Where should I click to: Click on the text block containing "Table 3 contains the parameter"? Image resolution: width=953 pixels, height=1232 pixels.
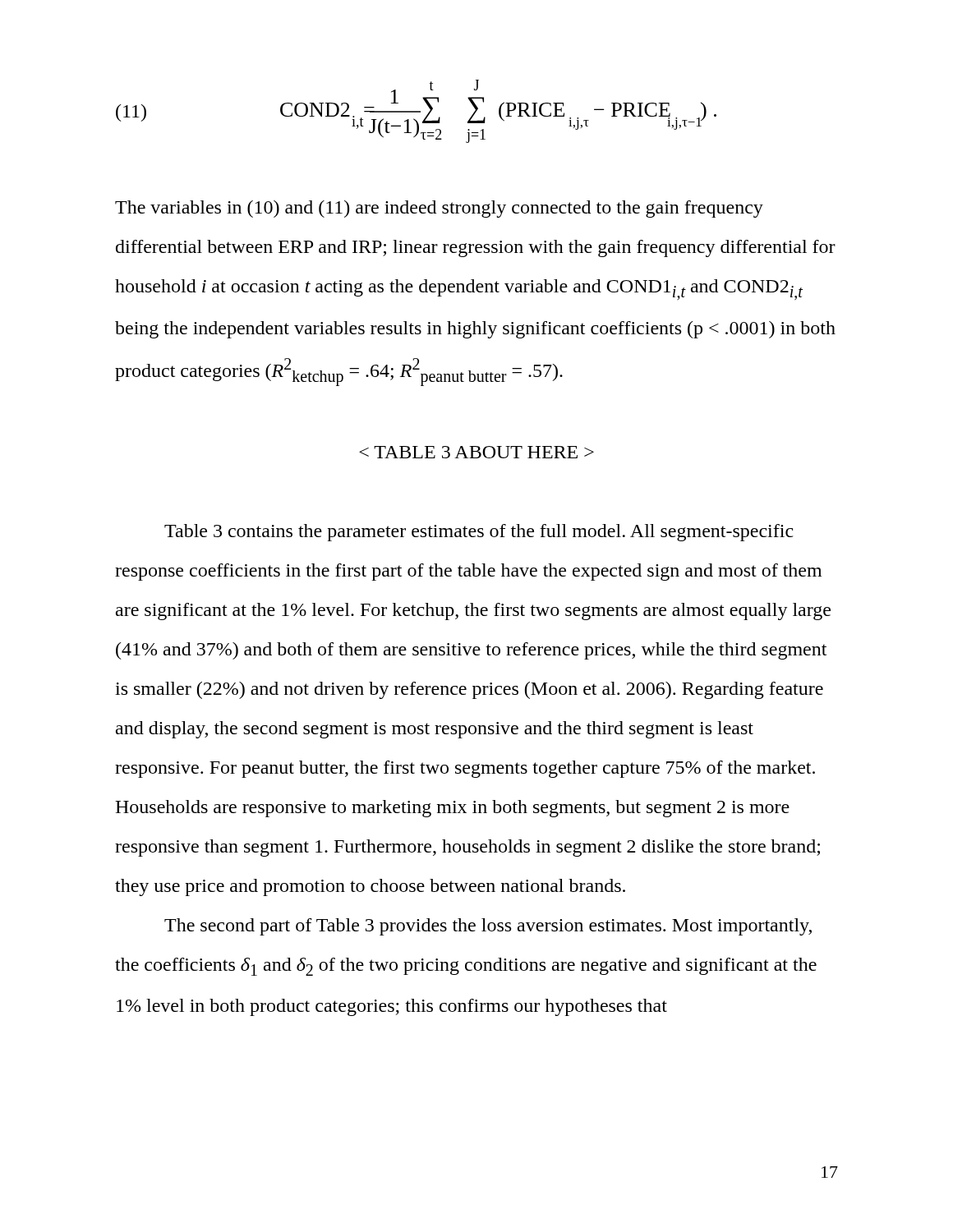(x=473, y=708)
